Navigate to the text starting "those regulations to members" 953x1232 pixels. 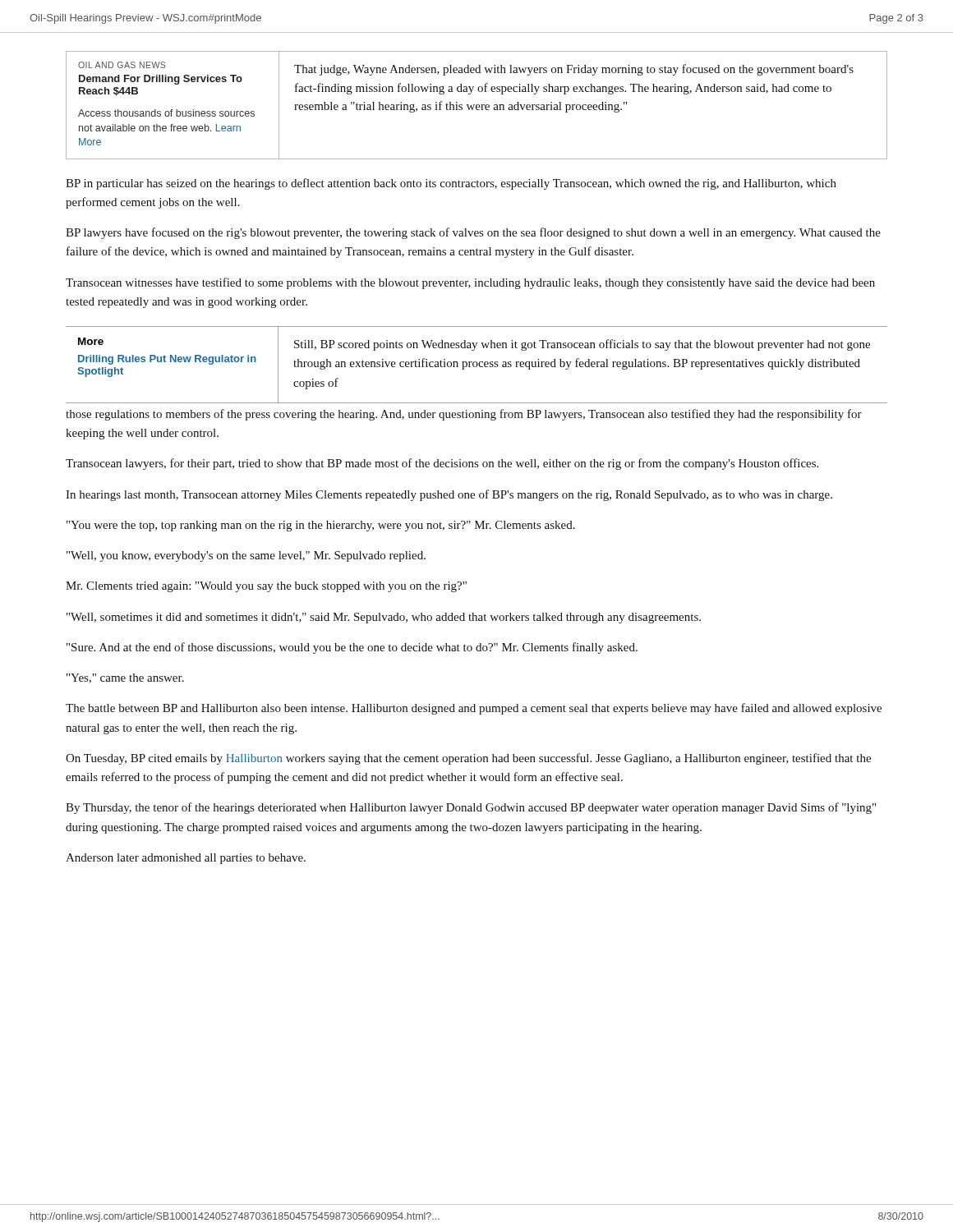click(x=464, y=423)
